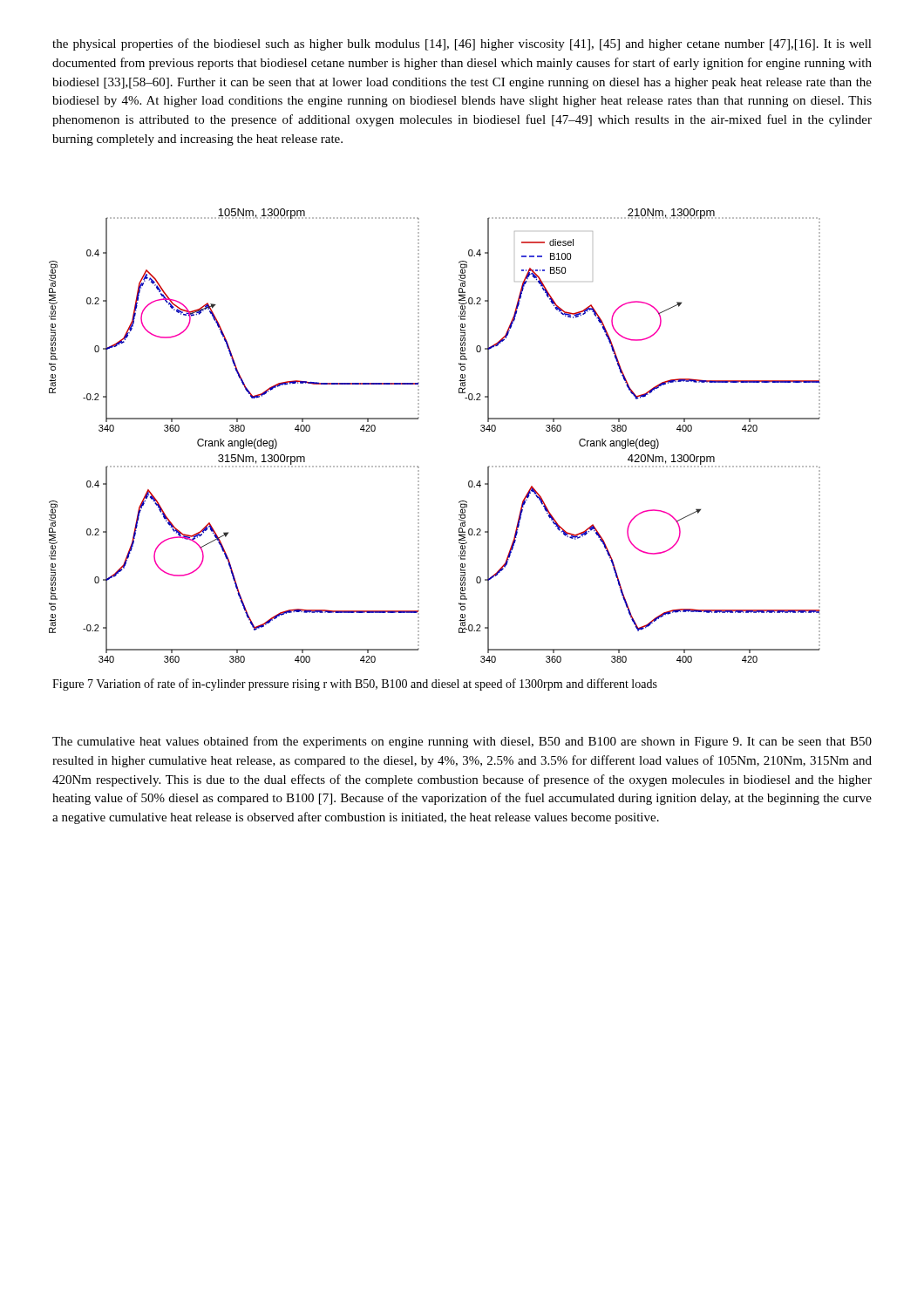The height and width of the screenshot is (1308, 924).
Task: Point to the element starting "The cumulative heat"
Action: click(x=462, y=779)
